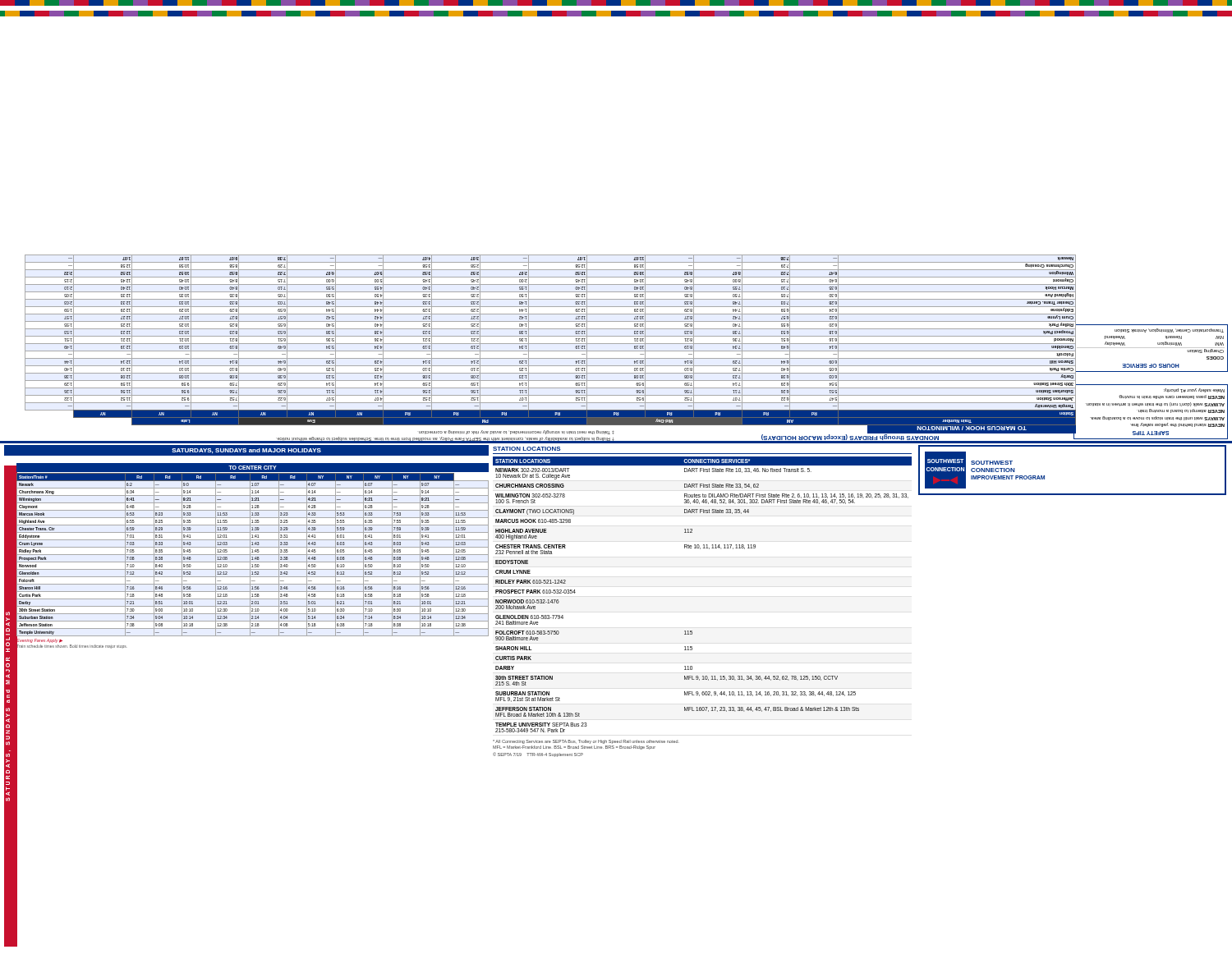Locate a logo
Screen dimensions: 977x1232
(1072, 470)
